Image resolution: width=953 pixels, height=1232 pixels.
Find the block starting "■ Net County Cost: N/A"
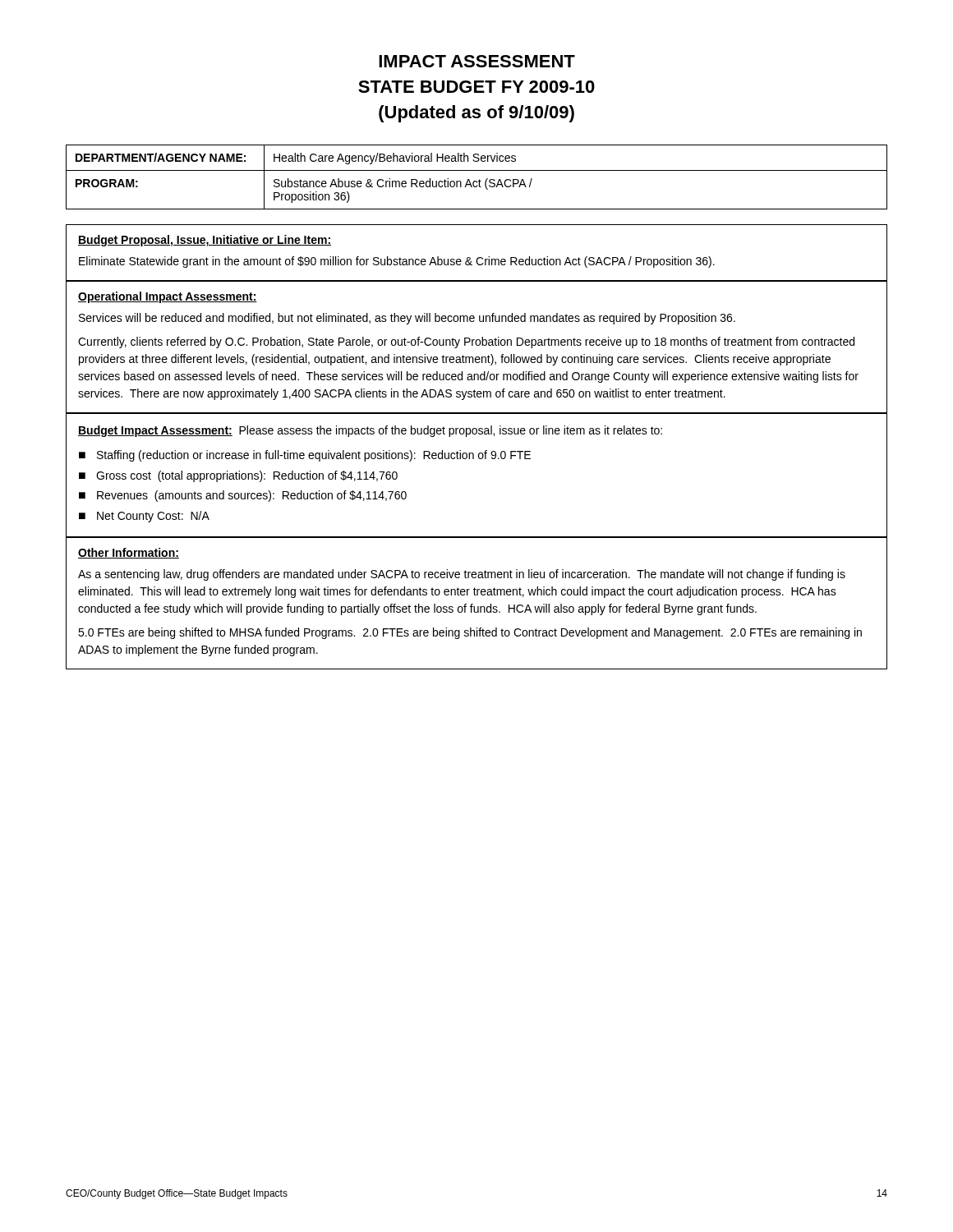144,517
